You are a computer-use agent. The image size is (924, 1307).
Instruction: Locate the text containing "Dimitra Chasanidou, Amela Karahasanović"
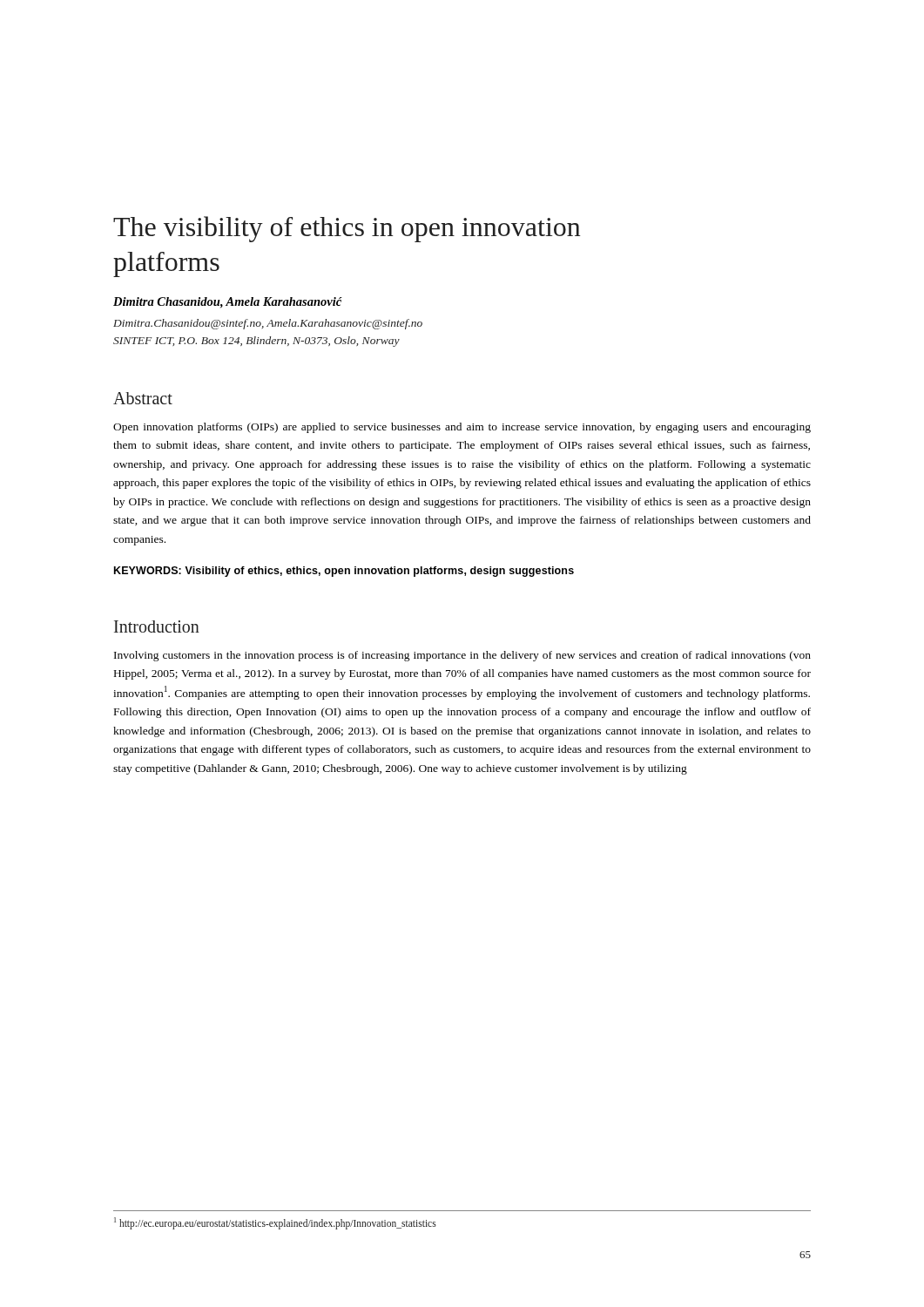(x=228, y=302)
